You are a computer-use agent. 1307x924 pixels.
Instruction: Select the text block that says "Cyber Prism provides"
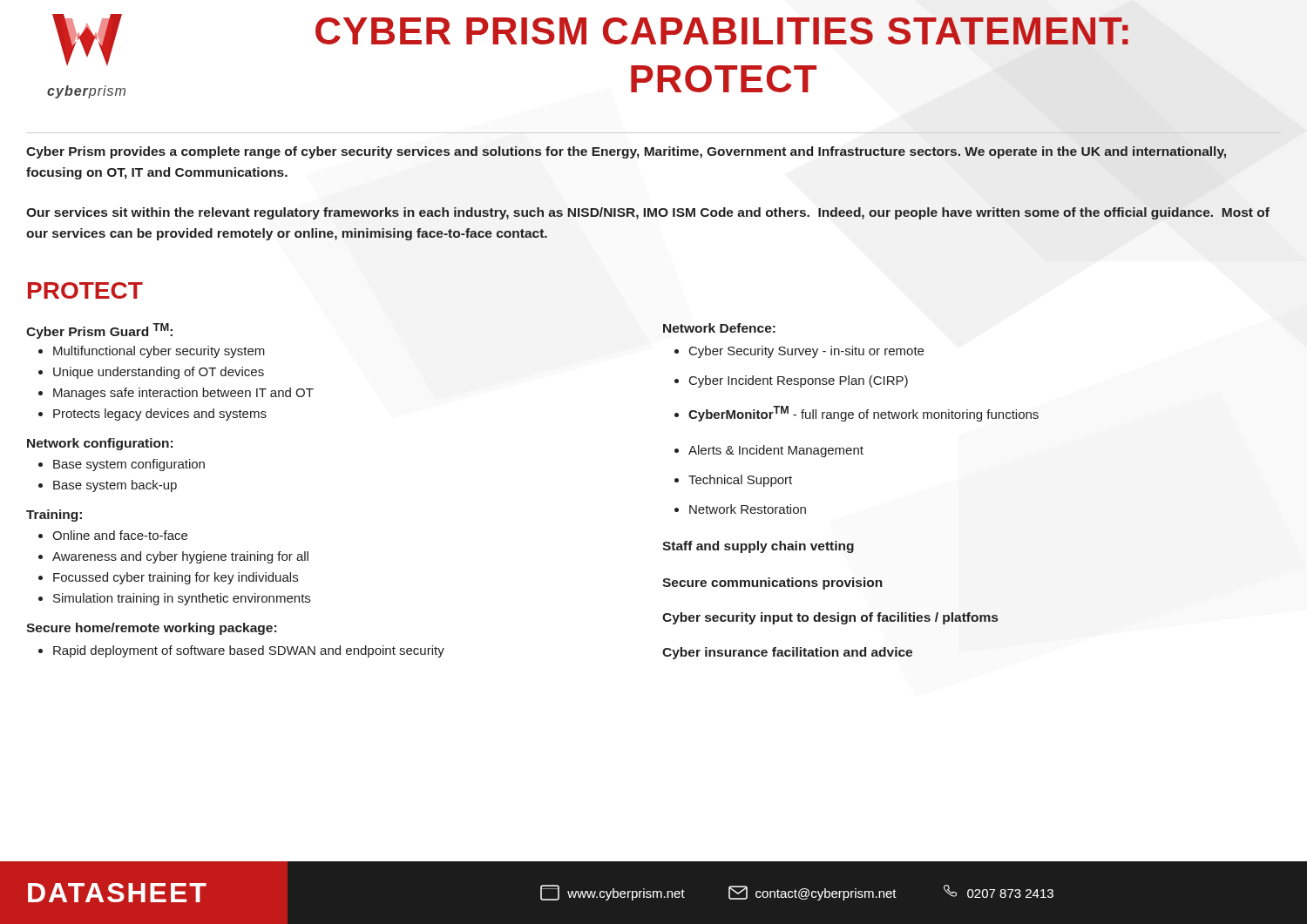tap(654, 162)
